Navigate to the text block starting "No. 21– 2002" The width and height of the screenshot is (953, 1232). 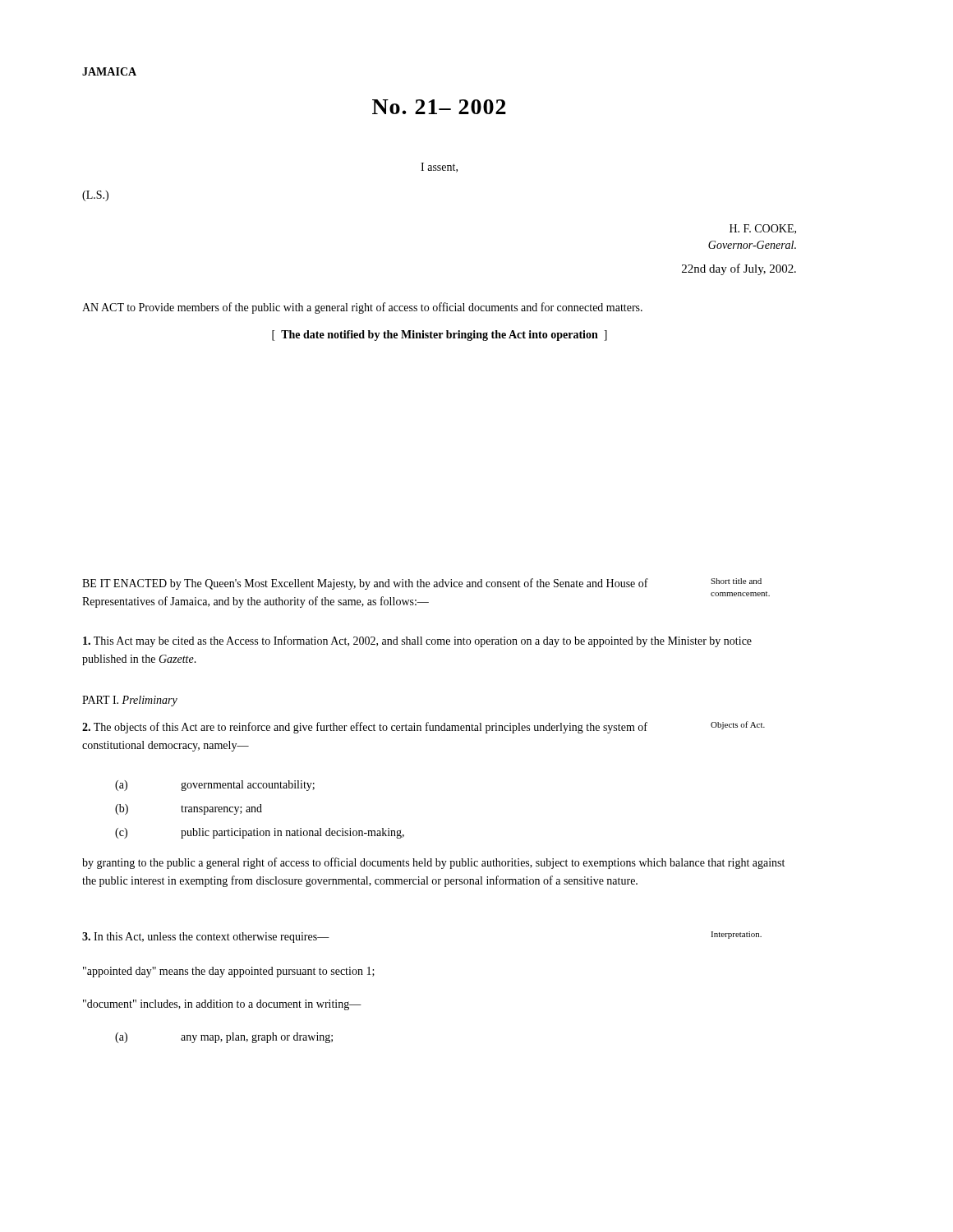click(440, 106)
